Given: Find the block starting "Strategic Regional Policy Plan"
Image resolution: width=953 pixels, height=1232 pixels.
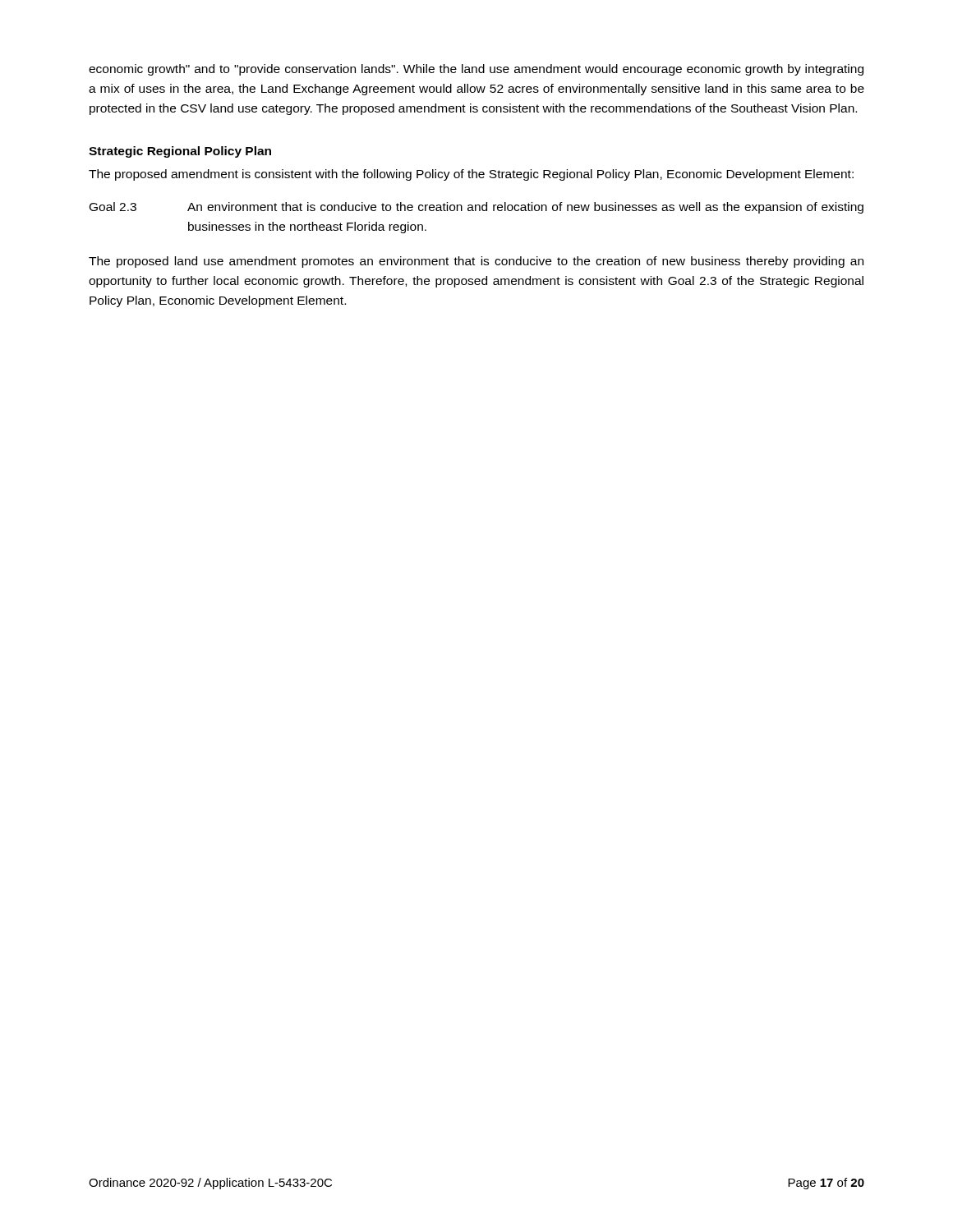Looking at the screenshot, I should [180, 151].
